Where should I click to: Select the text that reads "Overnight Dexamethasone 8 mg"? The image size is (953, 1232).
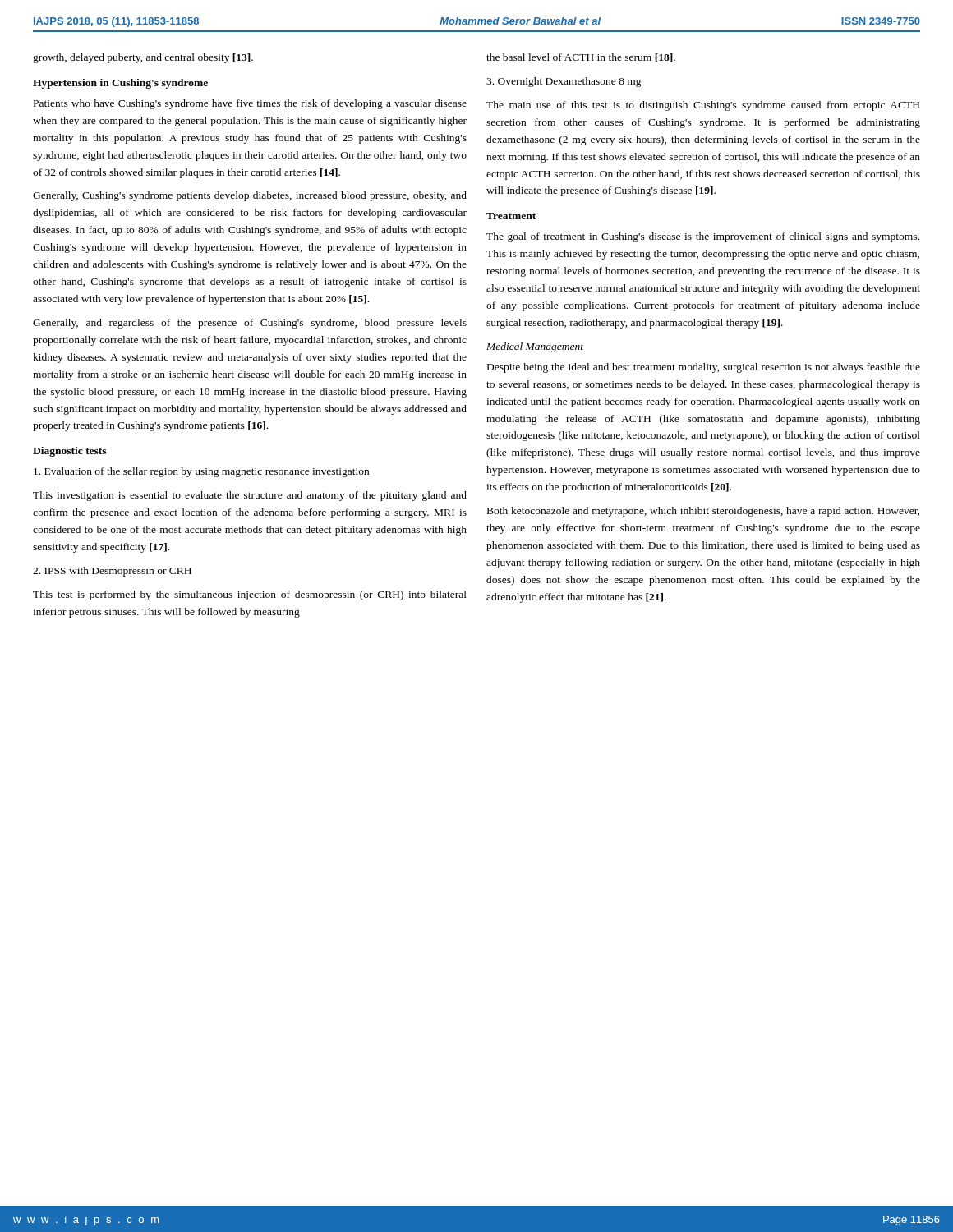(564, 82)
